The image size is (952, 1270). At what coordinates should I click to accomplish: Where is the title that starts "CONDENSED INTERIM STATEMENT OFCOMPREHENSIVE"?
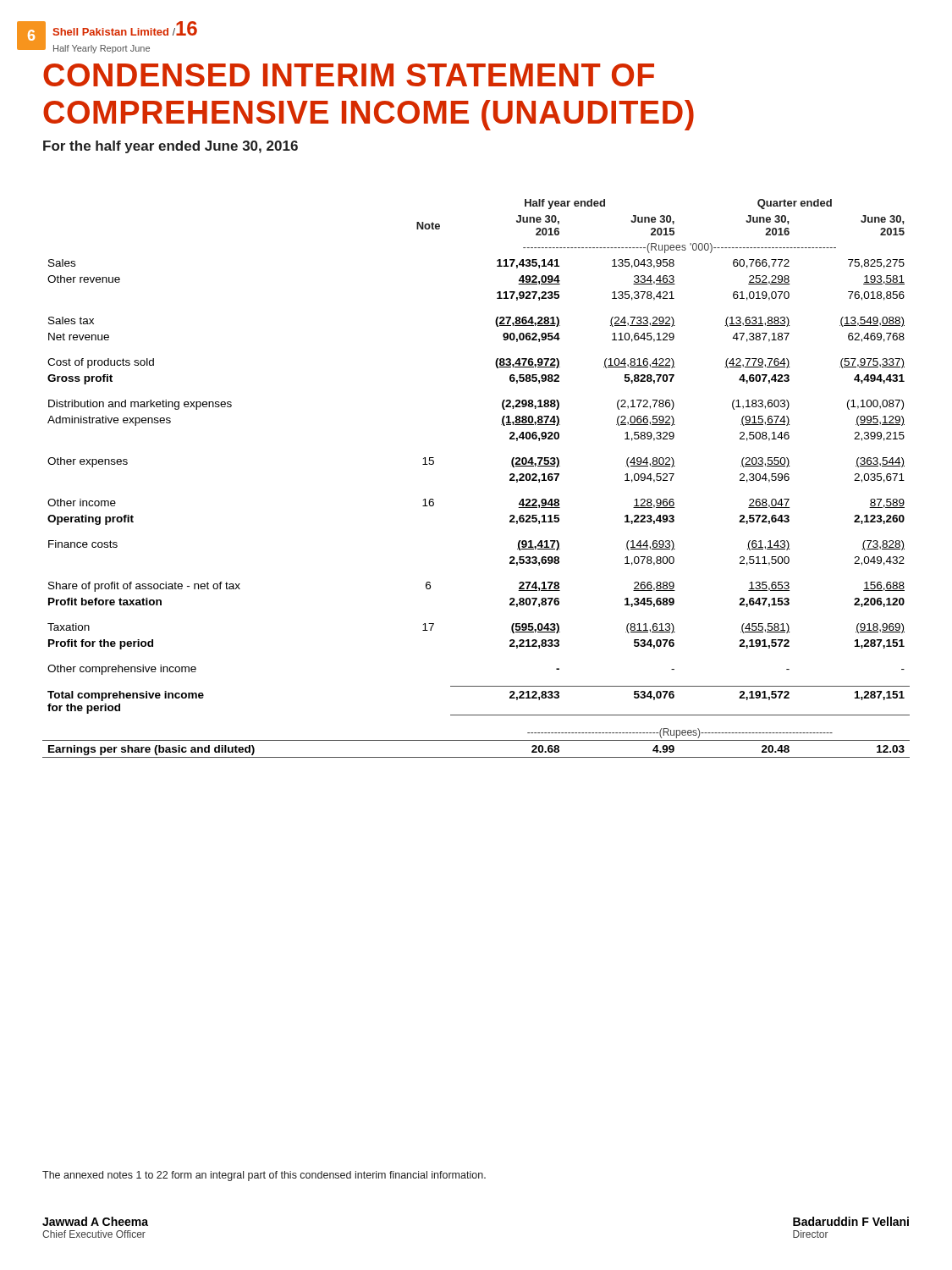pos(476,106)
